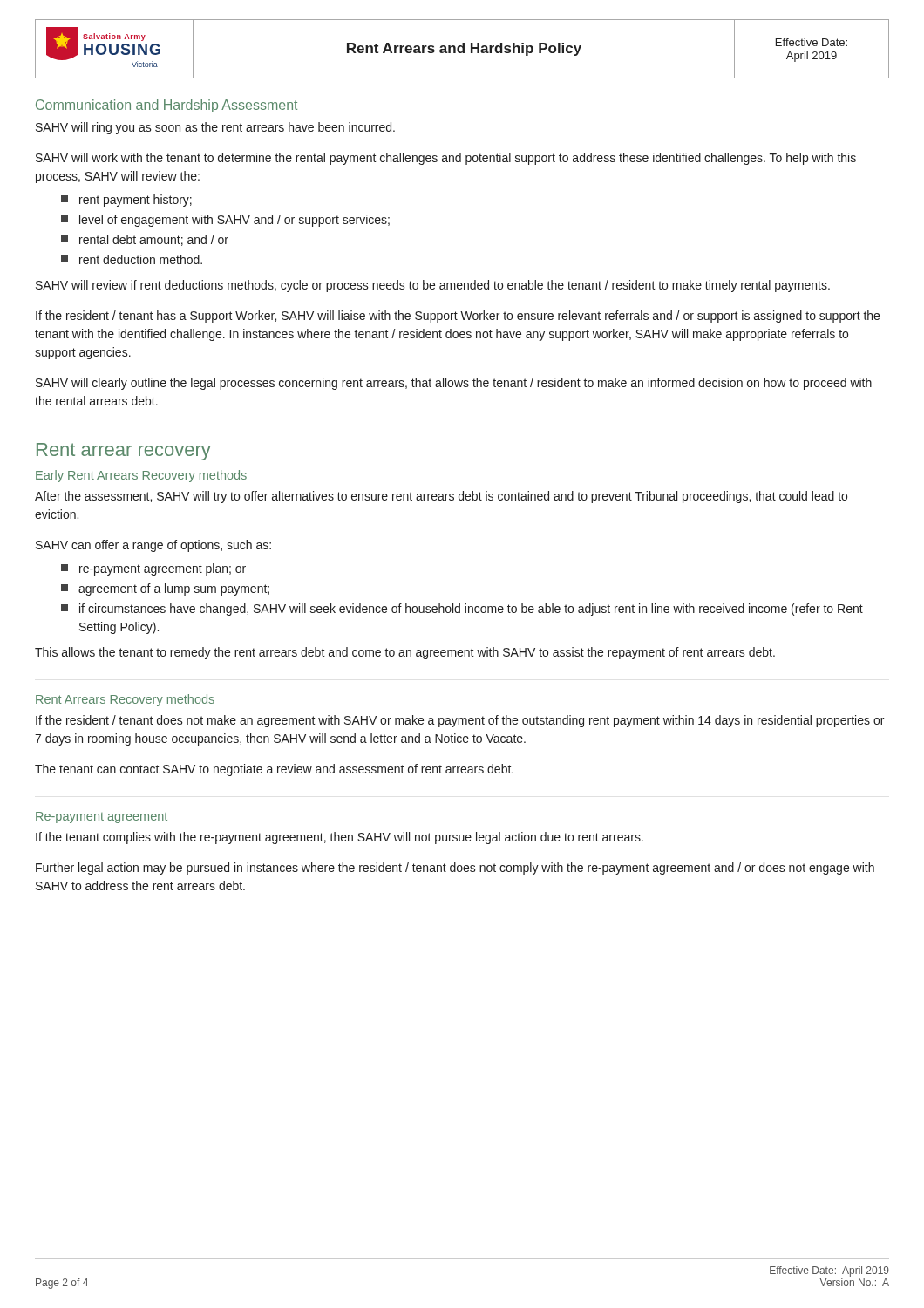The height and width of the screenshot is (1308, 924).
Task: Click on the list item containing "rent deduction method."
Action: tap(132, 260)
